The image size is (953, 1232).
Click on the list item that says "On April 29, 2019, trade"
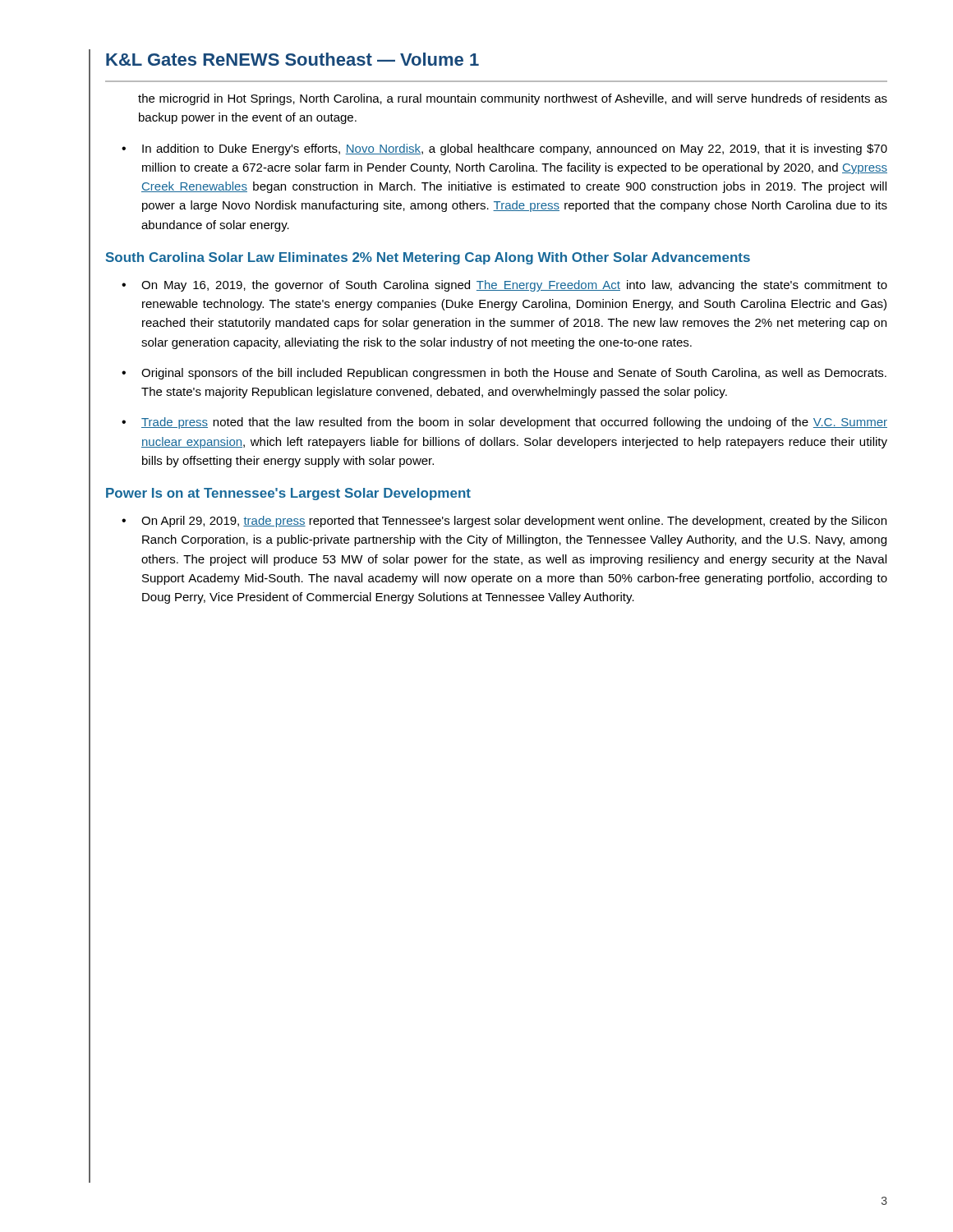[514, 559]
